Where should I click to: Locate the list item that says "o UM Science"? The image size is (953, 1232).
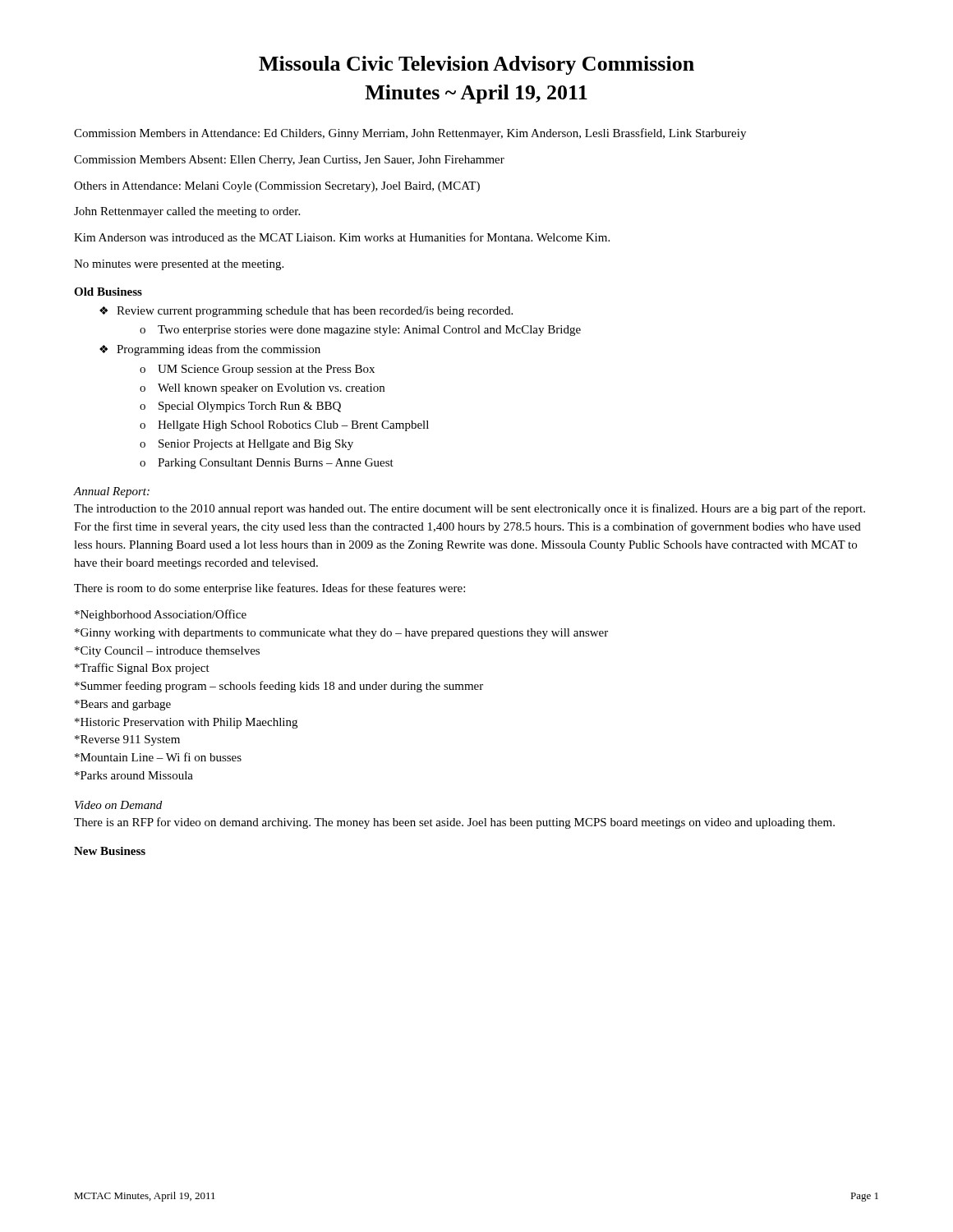coord(257,369)
